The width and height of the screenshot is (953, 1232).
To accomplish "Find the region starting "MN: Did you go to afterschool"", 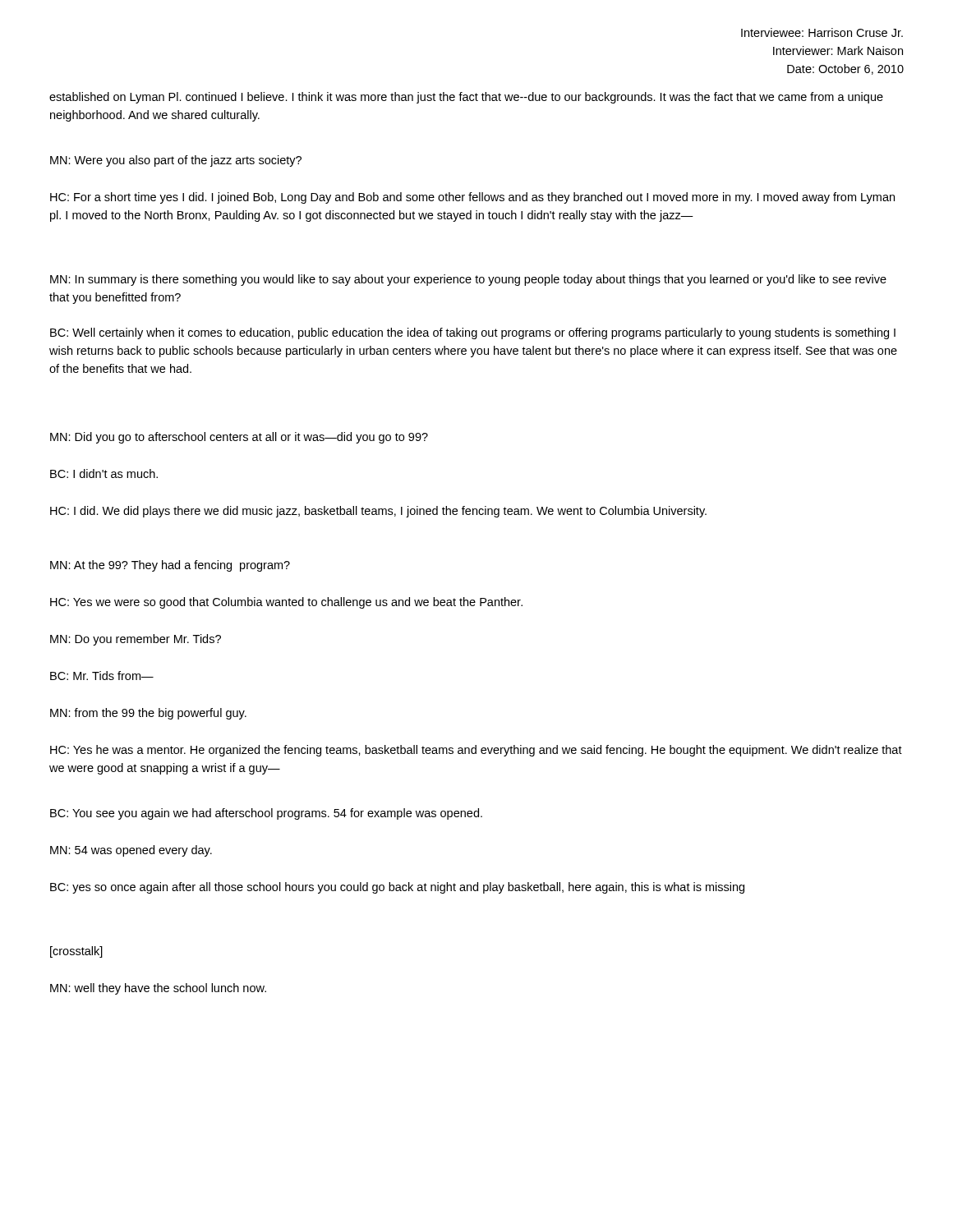I will click(239, 437).
